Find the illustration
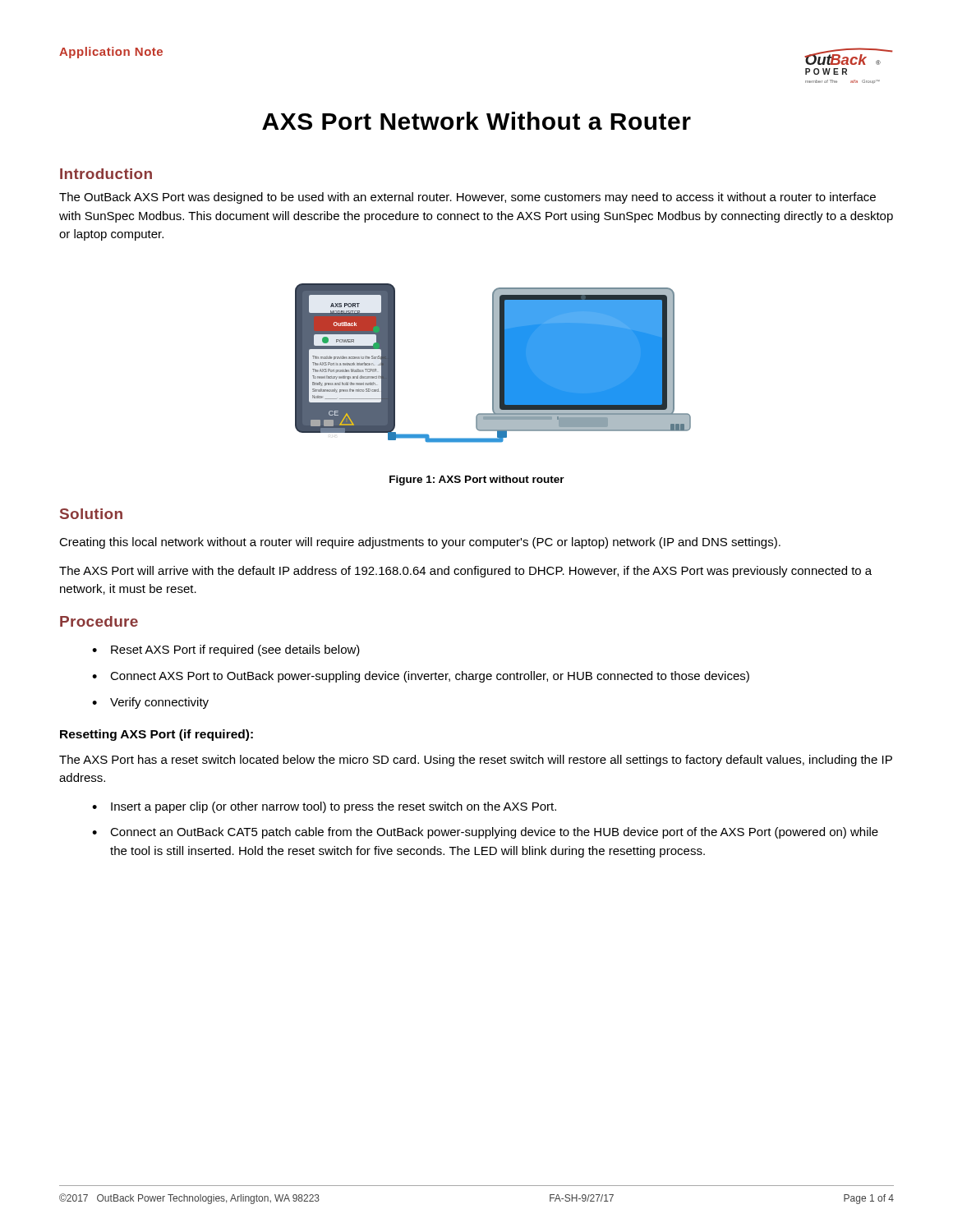Image resolution: width=953 pixels, height=1232 pixels. point(476,364)
